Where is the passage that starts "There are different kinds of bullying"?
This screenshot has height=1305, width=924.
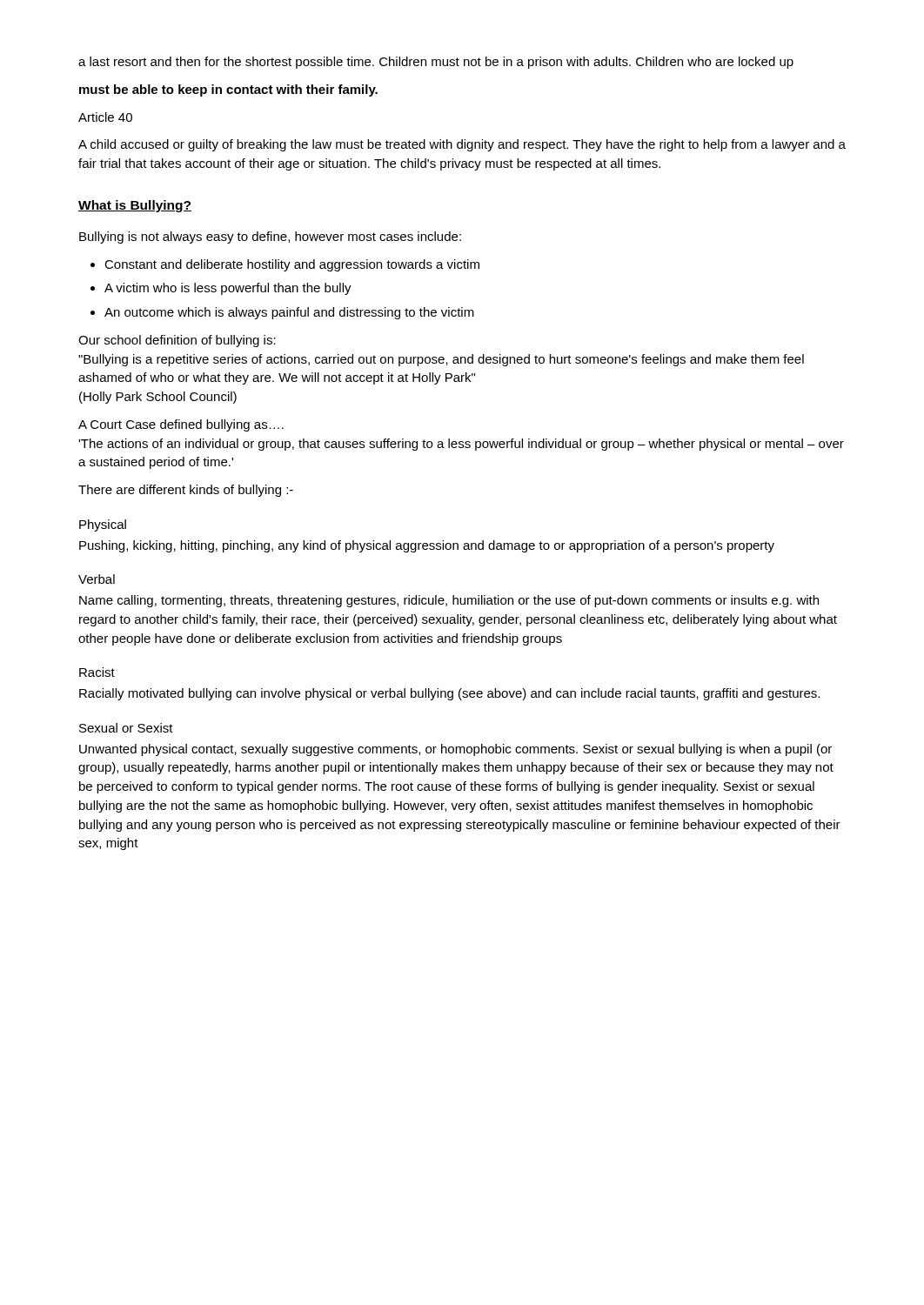point(186,491)
